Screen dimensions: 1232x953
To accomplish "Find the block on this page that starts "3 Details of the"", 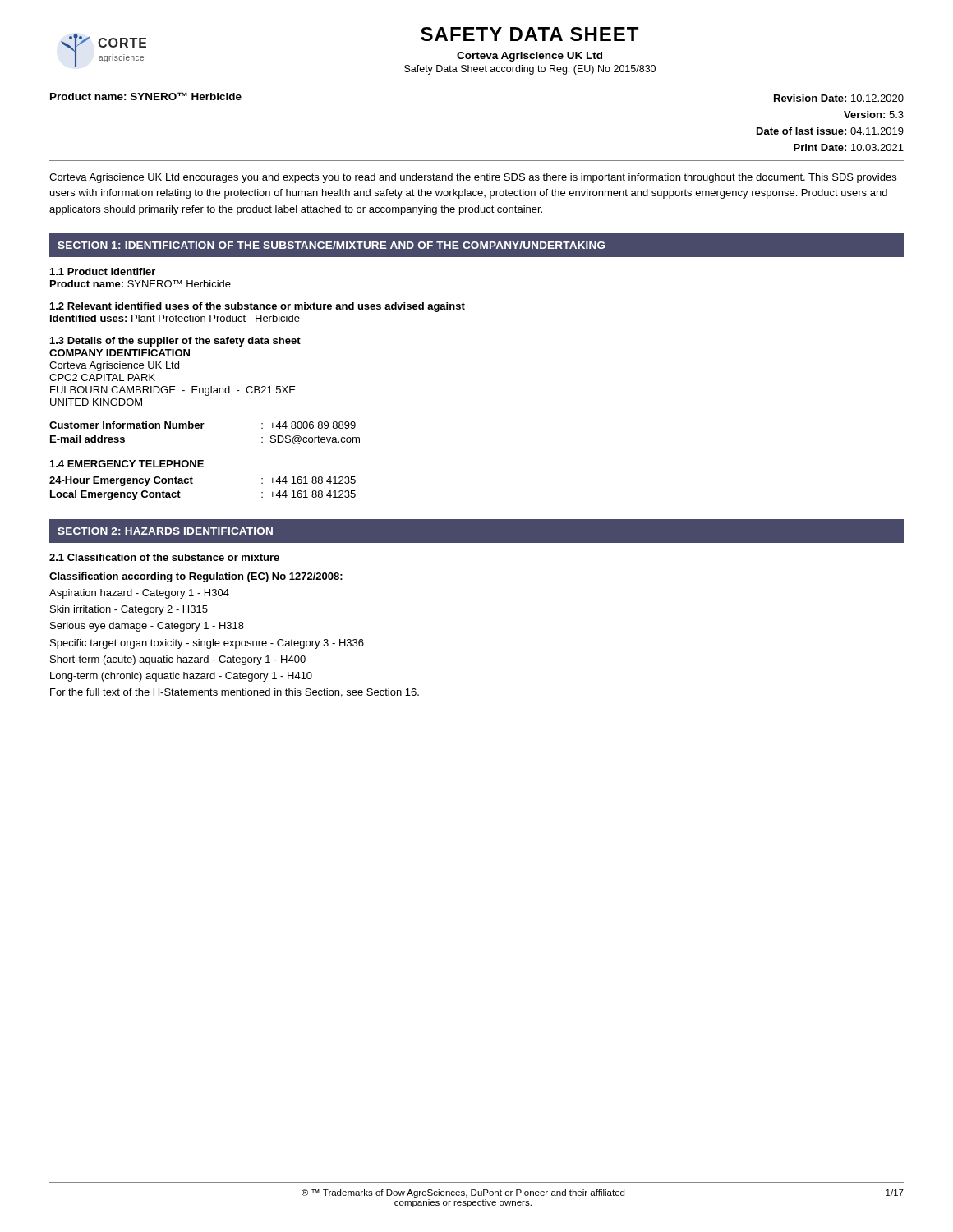I will tap(175, 371).
